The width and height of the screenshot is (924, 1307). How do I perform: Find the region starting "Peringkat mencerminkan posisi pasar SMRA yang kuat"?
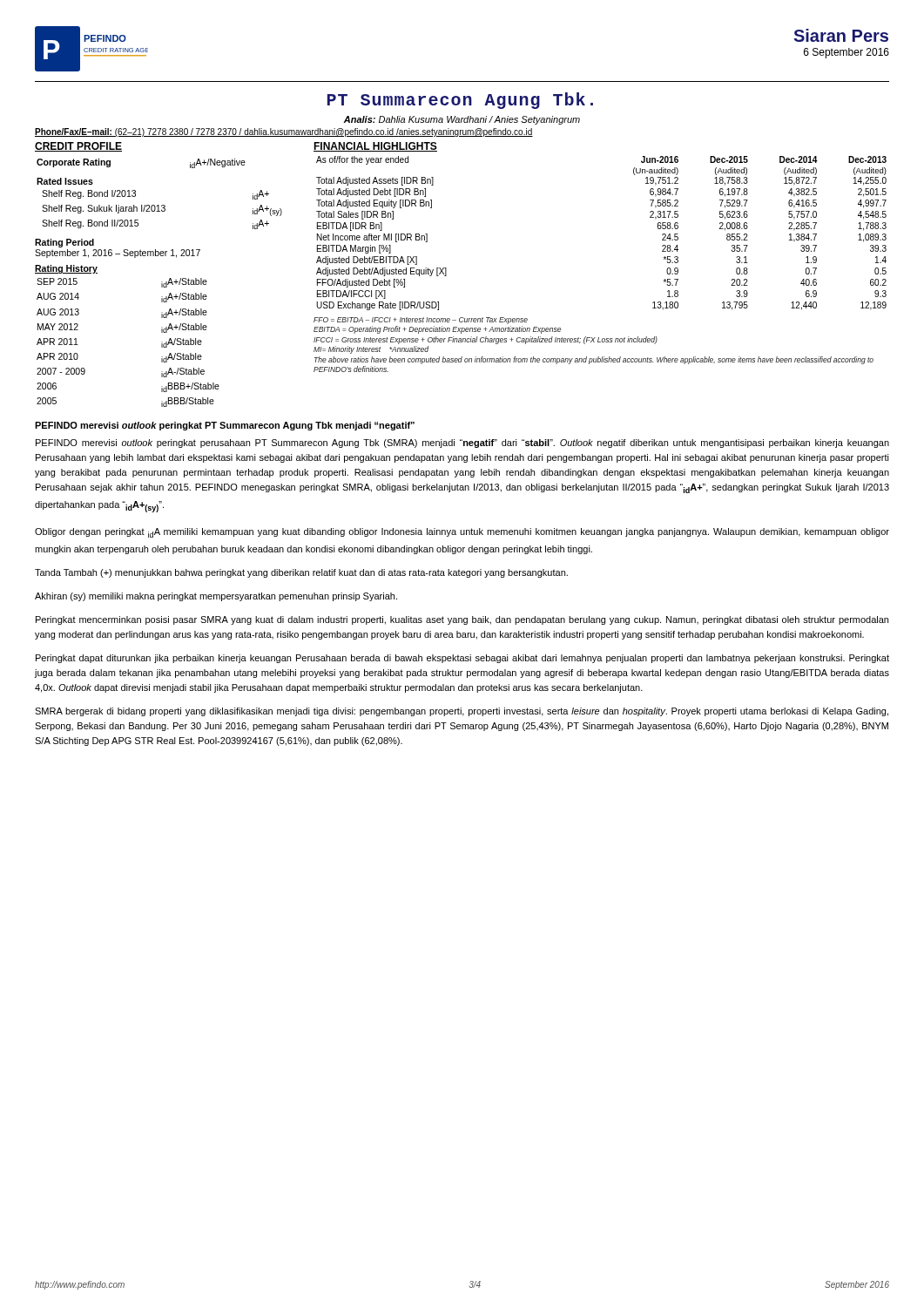(x=462, y=627)
